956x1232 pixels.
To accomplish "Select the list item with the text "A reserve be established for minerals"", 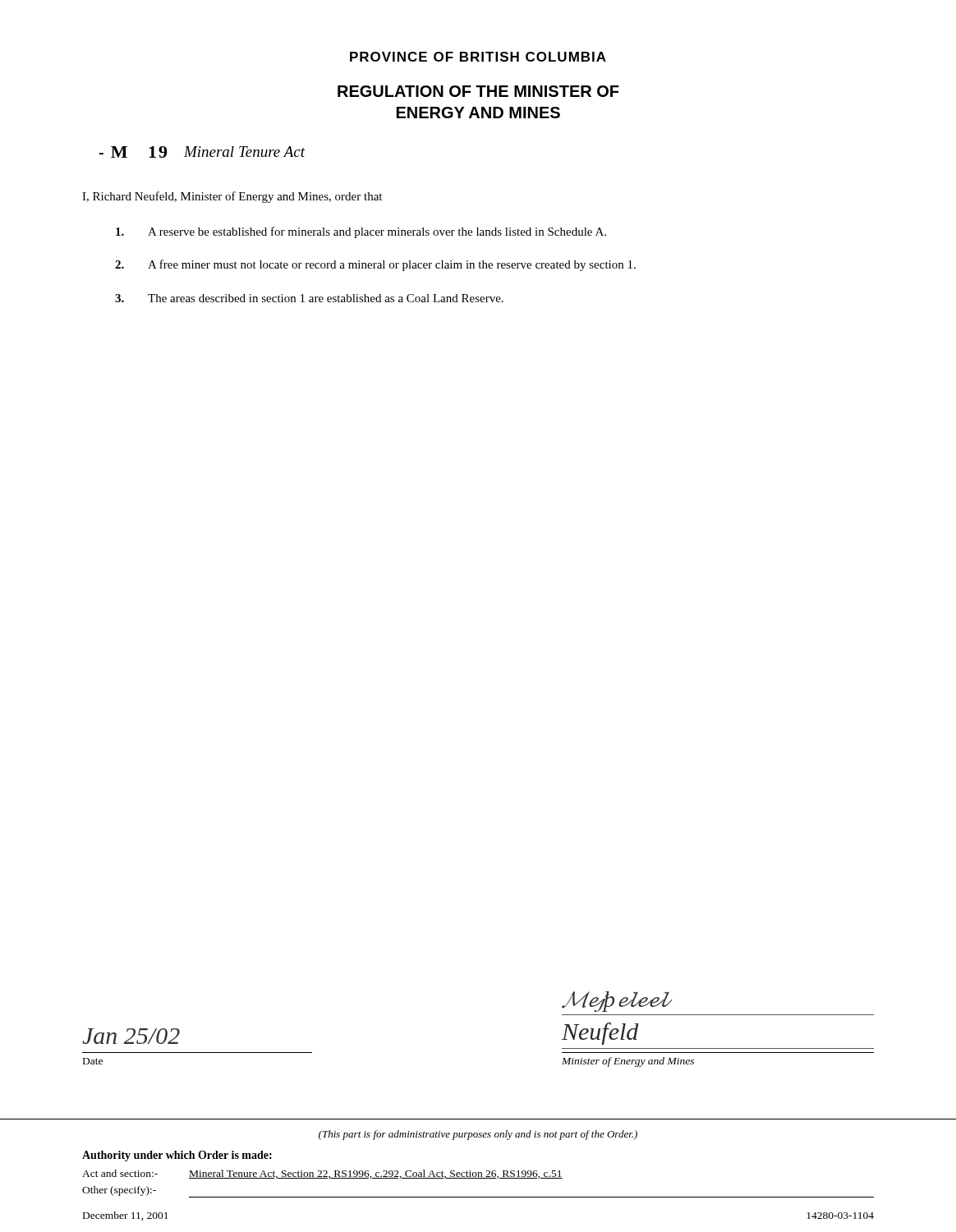I will coord(494,231).
